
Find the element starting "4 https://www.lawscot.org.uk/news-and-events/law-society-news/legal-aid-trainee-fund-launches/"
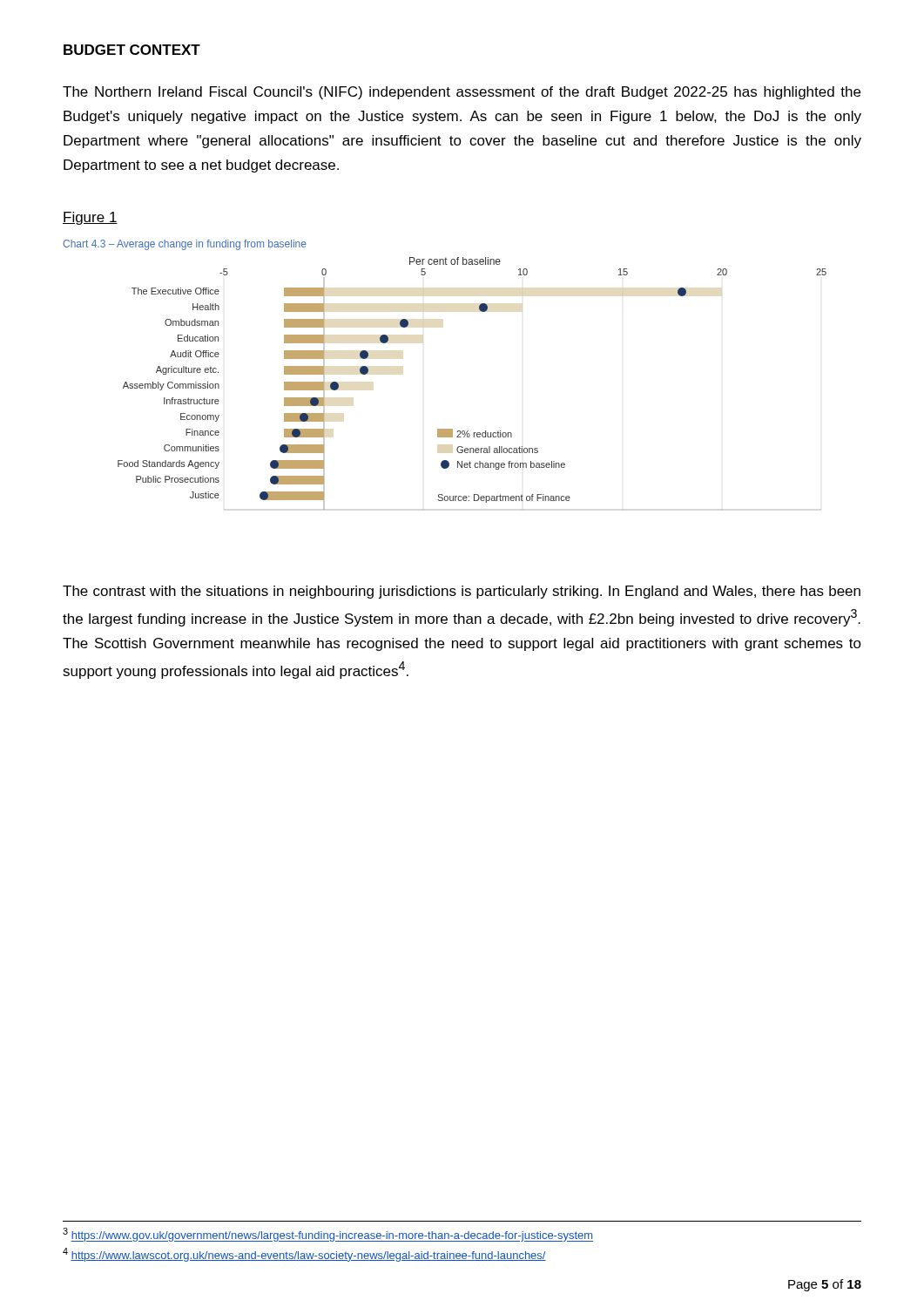pyautogui.click(x=304, y=1254)
